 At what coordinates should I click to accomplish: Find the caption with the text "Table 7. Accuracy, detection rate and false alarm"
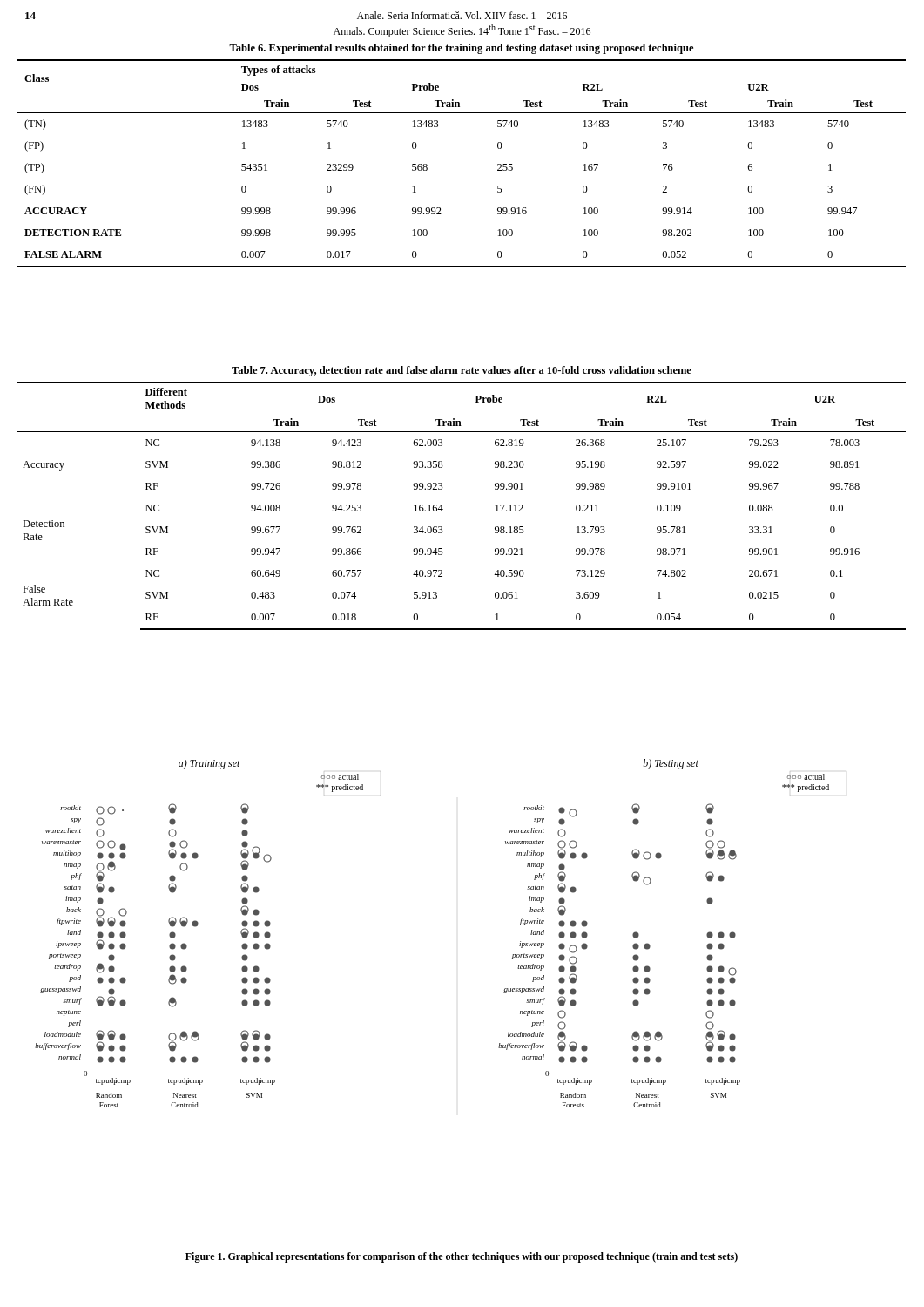[462, 370]
